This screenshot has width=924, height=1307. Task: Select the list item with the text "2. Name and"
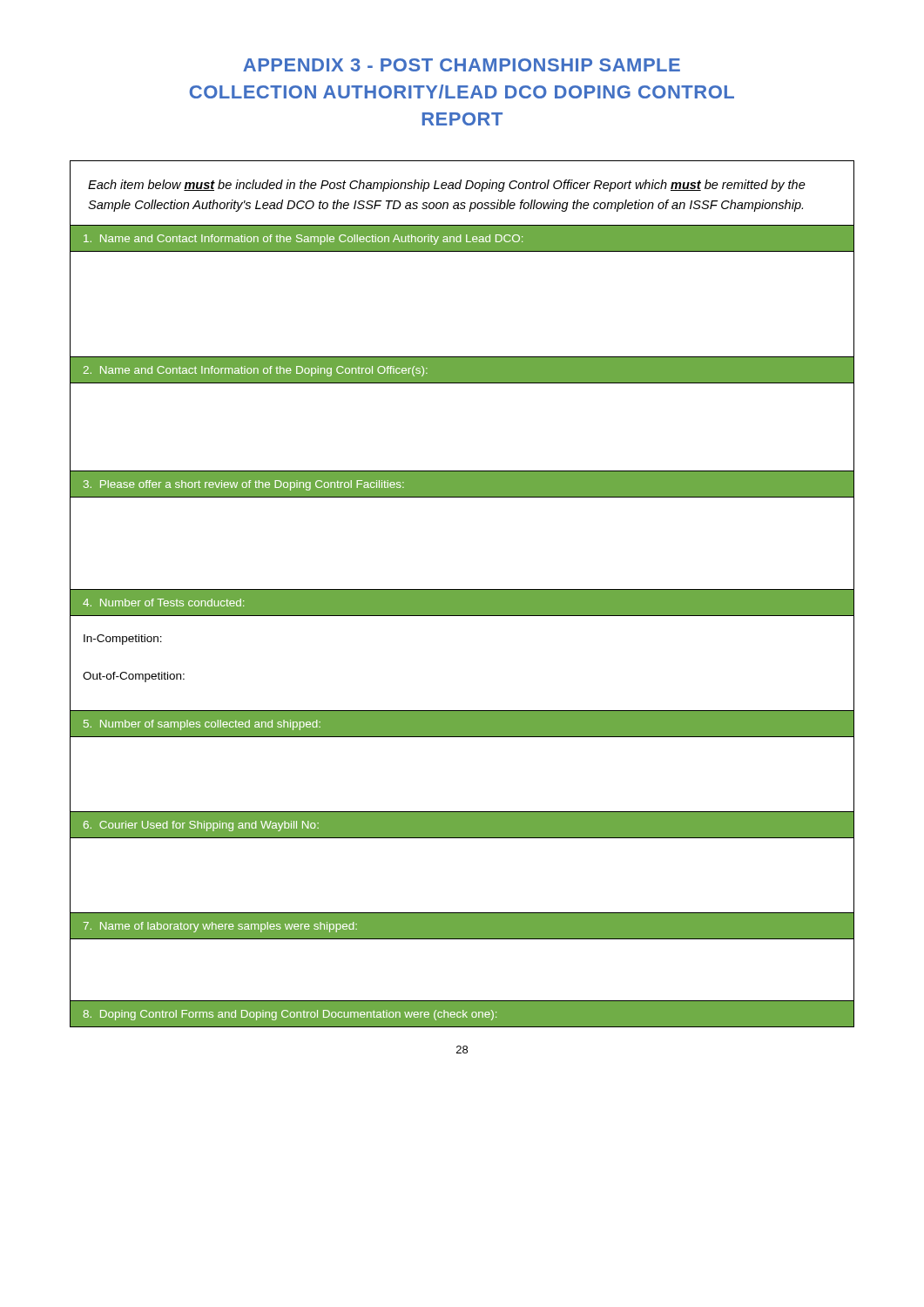[x=255, y=370]
